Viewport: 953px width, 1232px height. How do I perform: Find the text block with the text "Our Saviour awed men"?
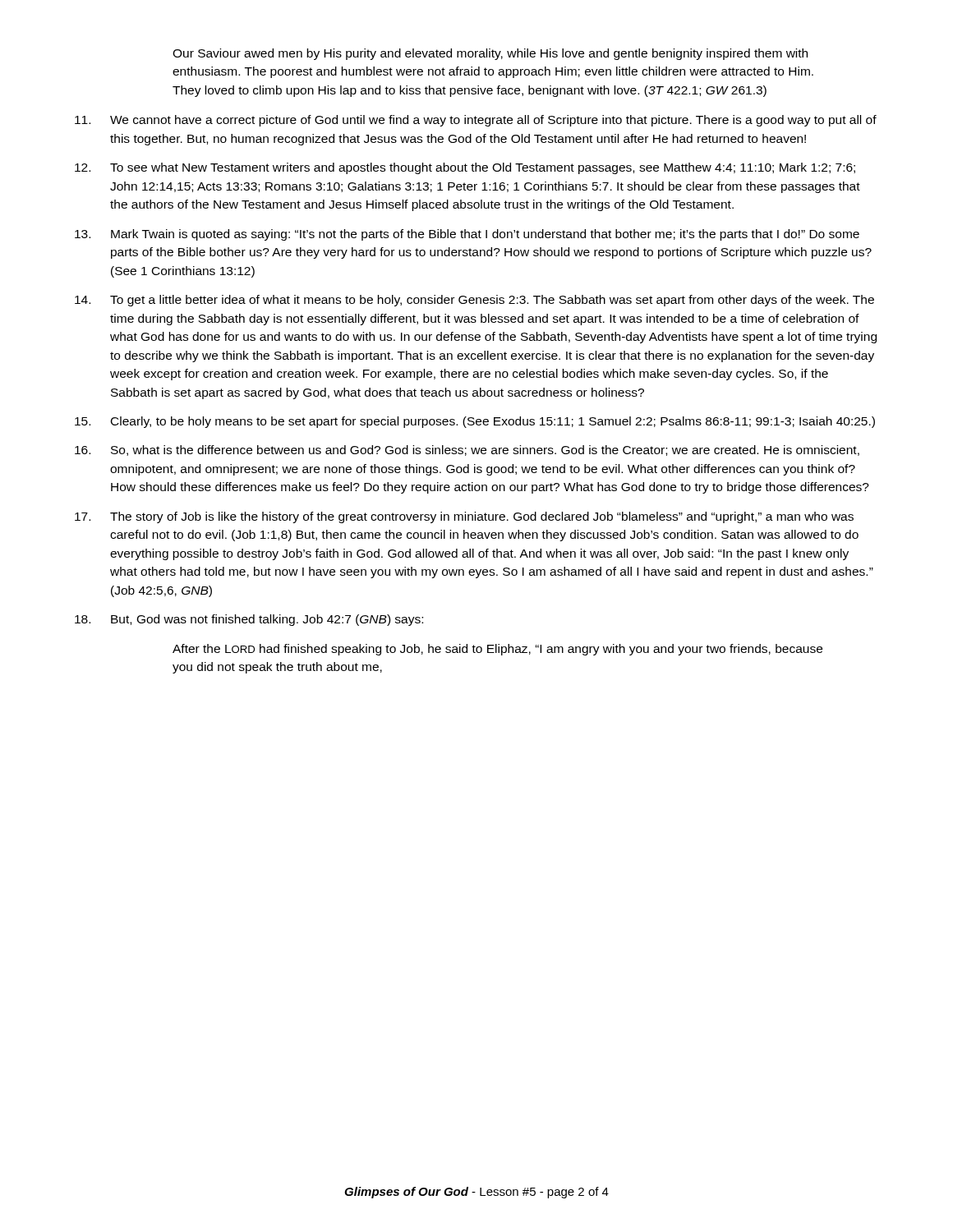(x=493, y=71)
